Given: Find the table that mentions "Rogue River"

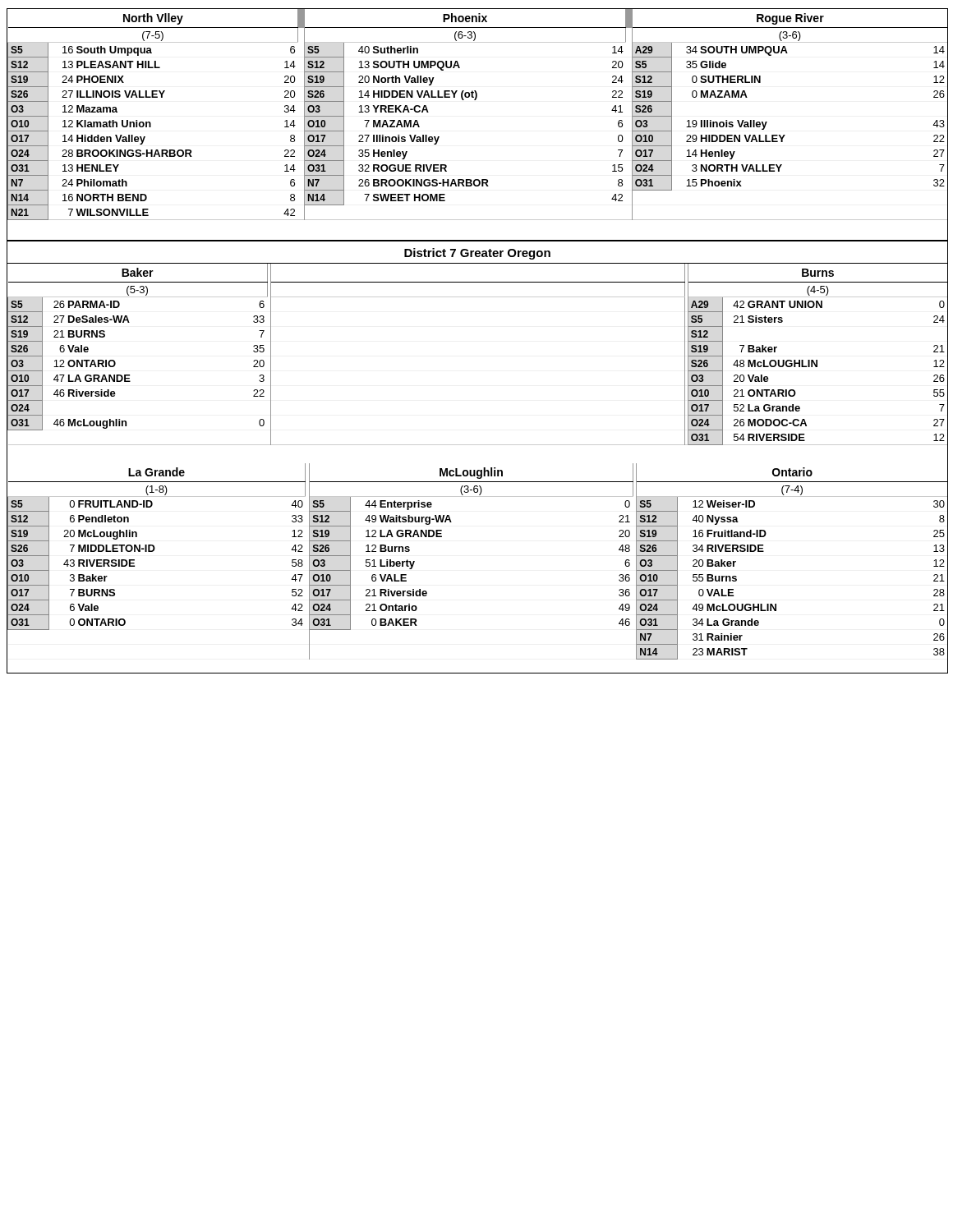Looking at the screenshot, I should [477, 124].
